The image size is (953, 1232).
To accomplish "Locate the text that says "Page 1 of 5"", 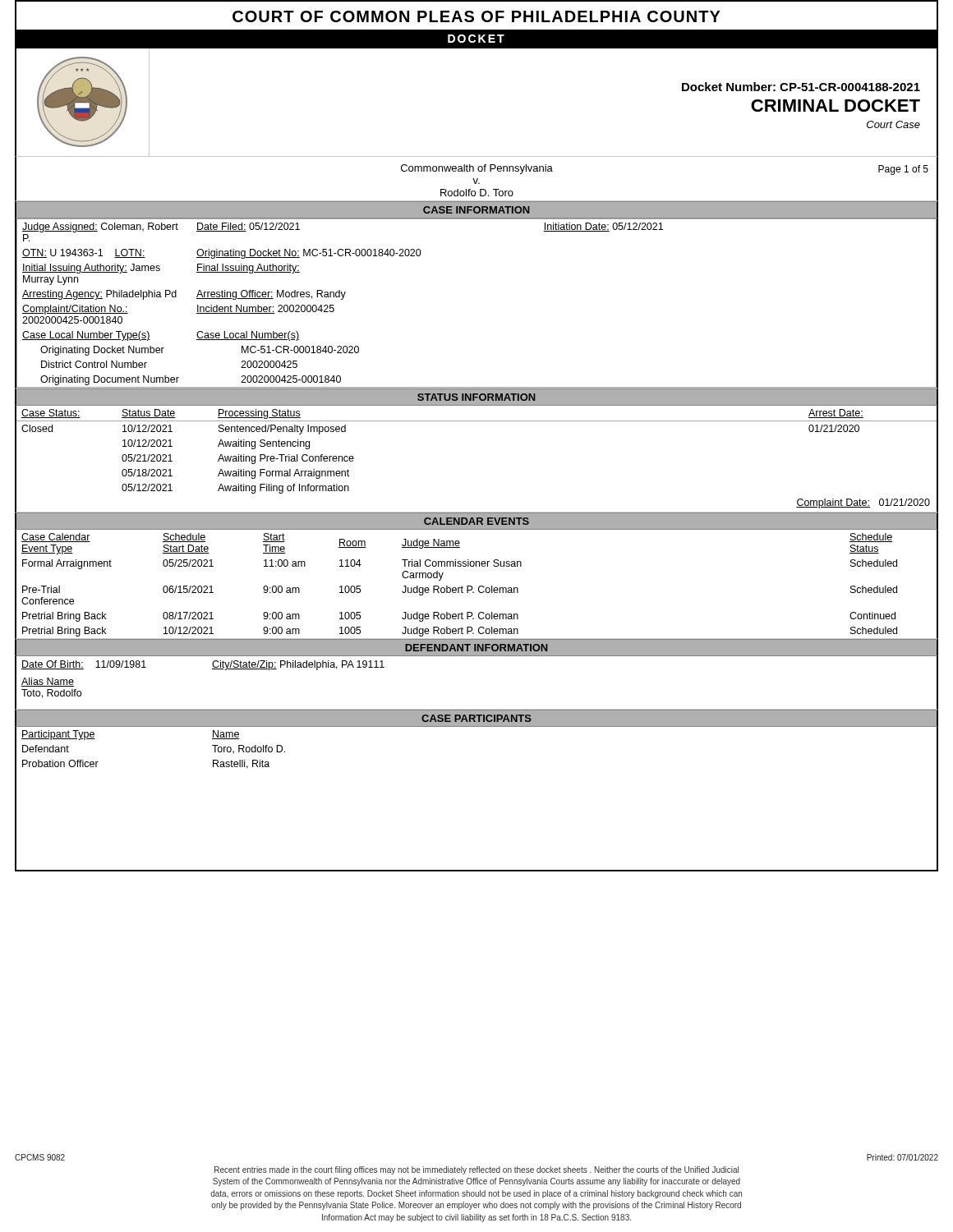I will pyautogui.click(x=903, y=169).
